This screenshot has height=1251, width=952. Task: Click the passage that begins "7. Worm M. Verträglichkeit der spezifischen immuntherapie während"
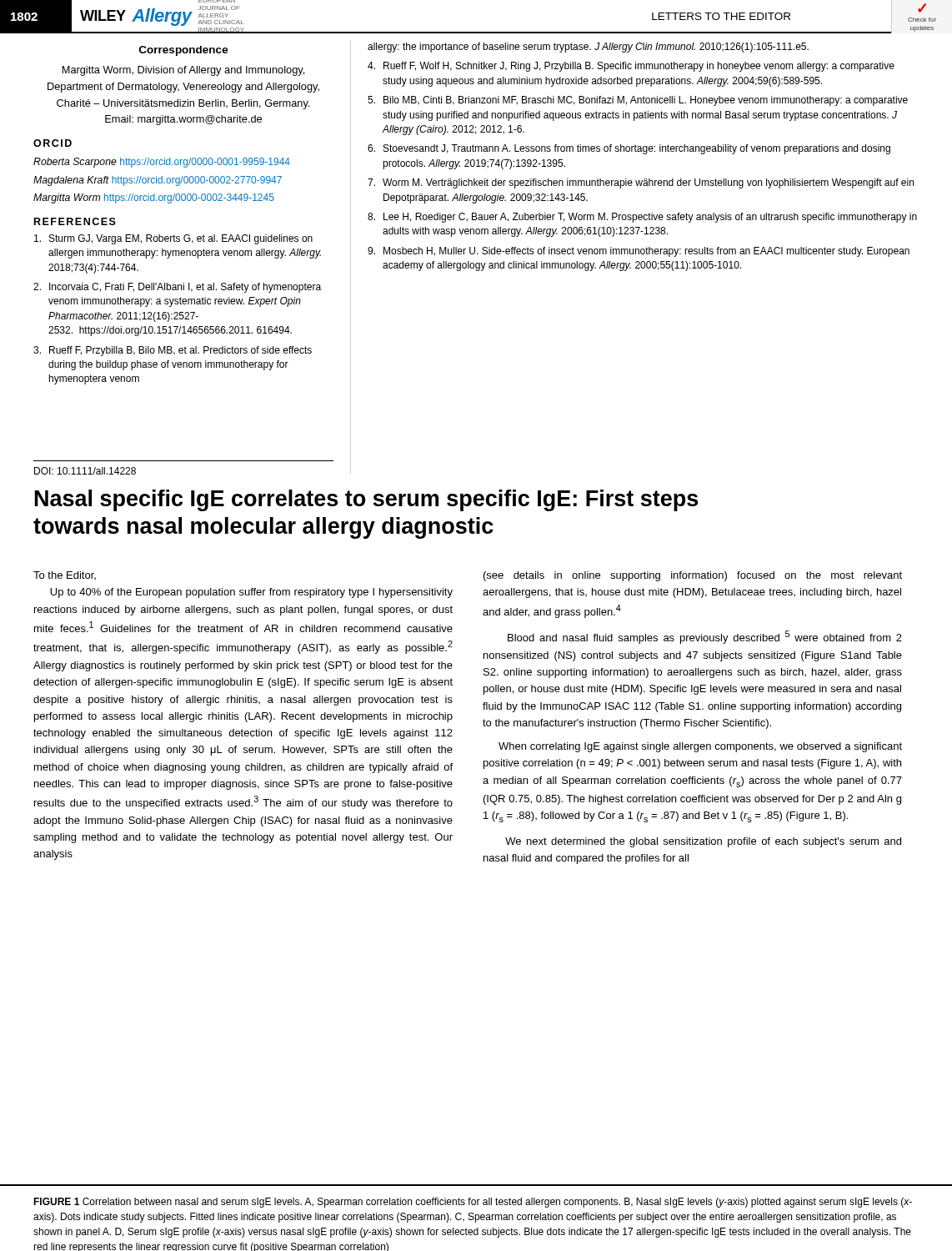[x=643, y=191]
